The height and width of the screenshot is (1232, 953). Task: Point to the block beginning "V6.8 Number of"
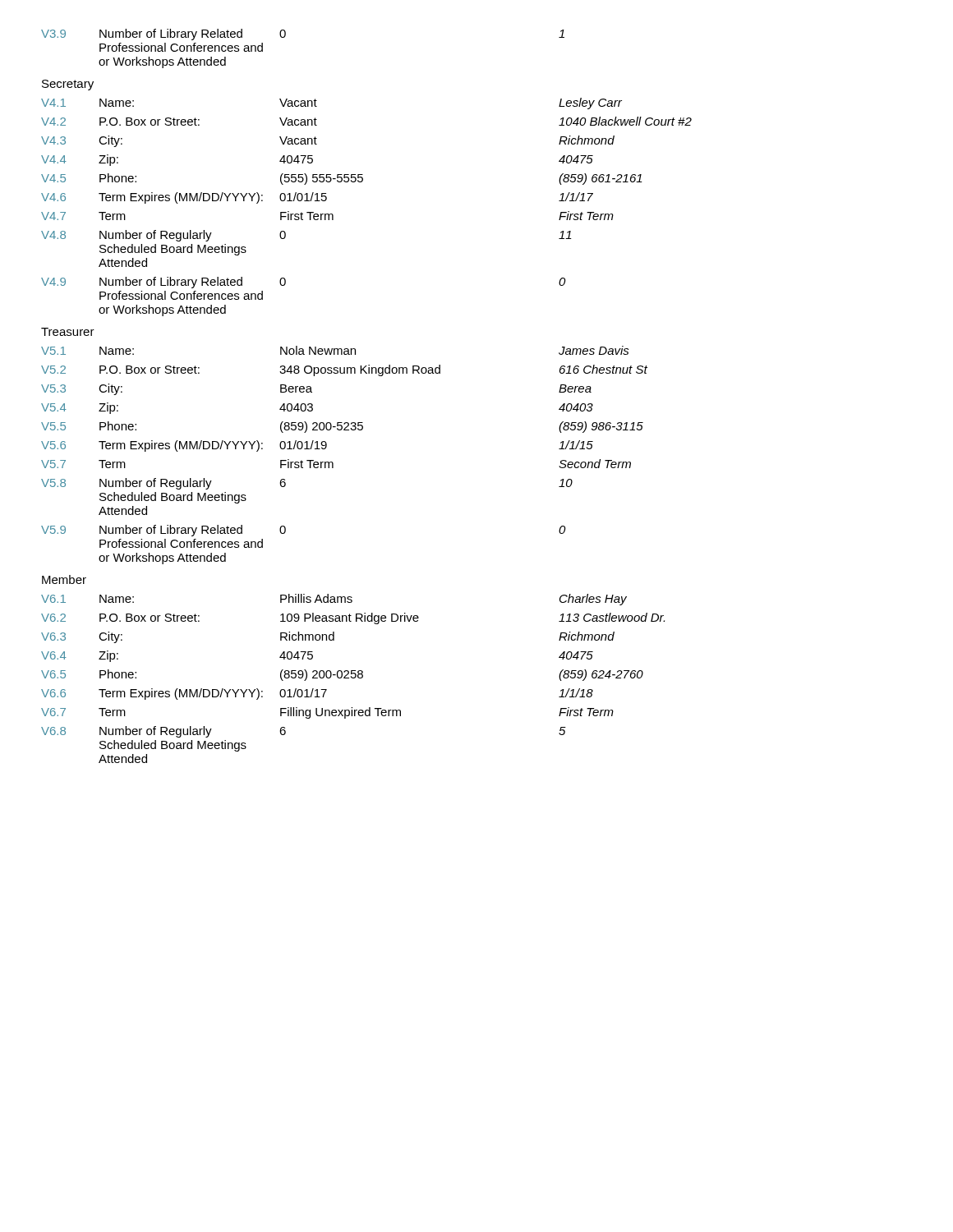(54, 731)
